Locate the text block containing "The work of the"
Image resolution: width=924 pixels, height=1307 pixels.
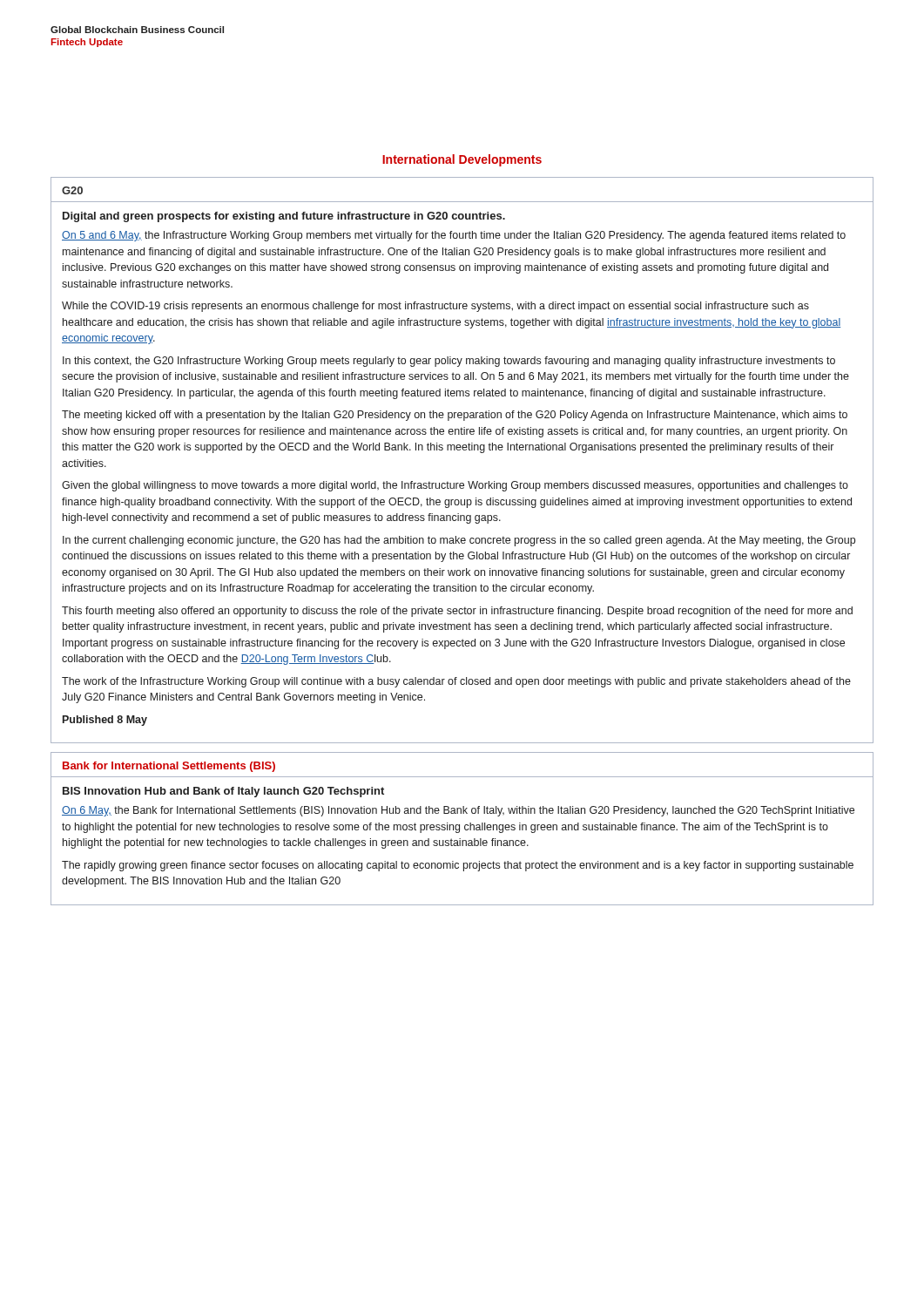456,689
